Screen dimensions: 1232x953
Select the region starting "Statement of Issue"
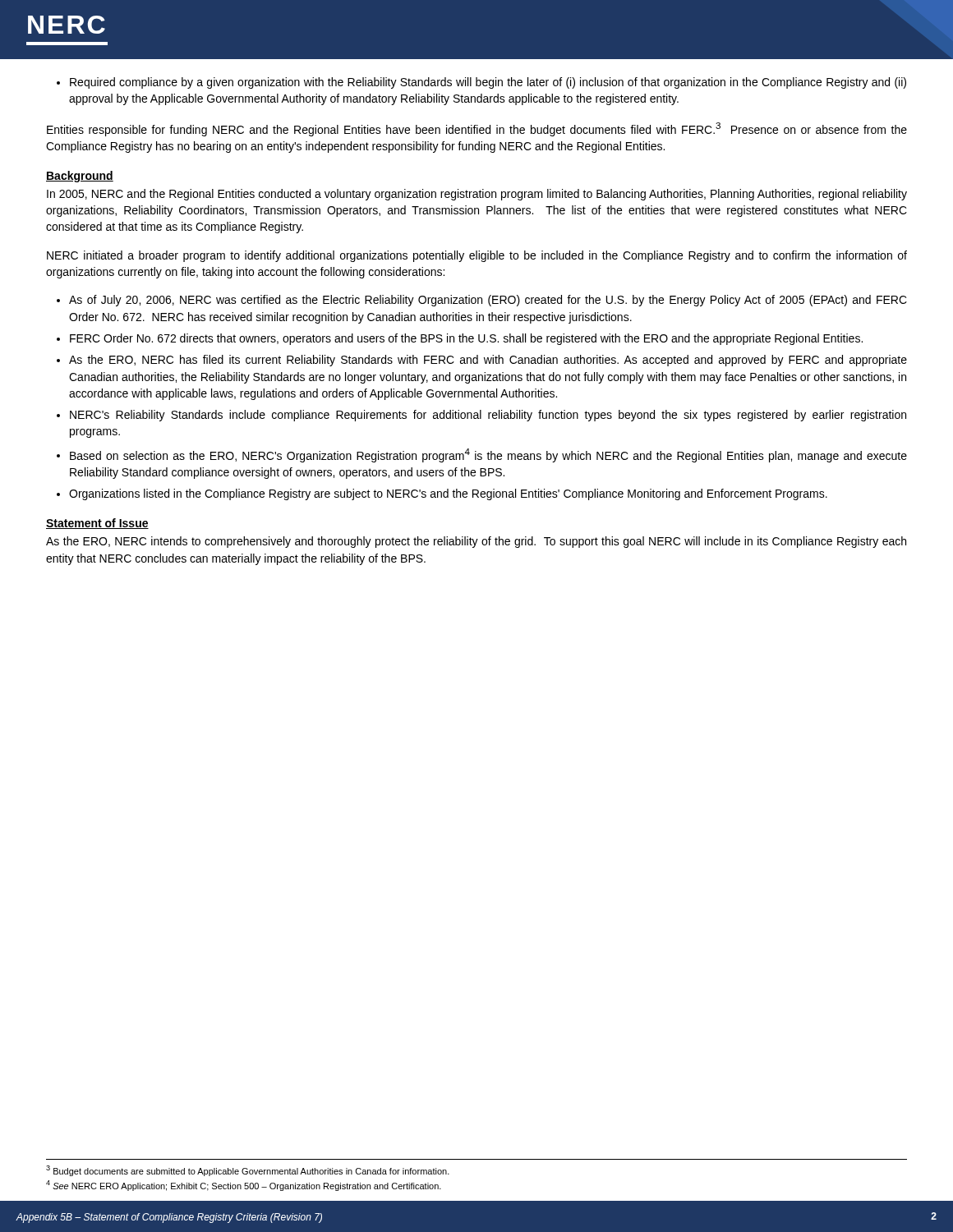pos(97,523)
